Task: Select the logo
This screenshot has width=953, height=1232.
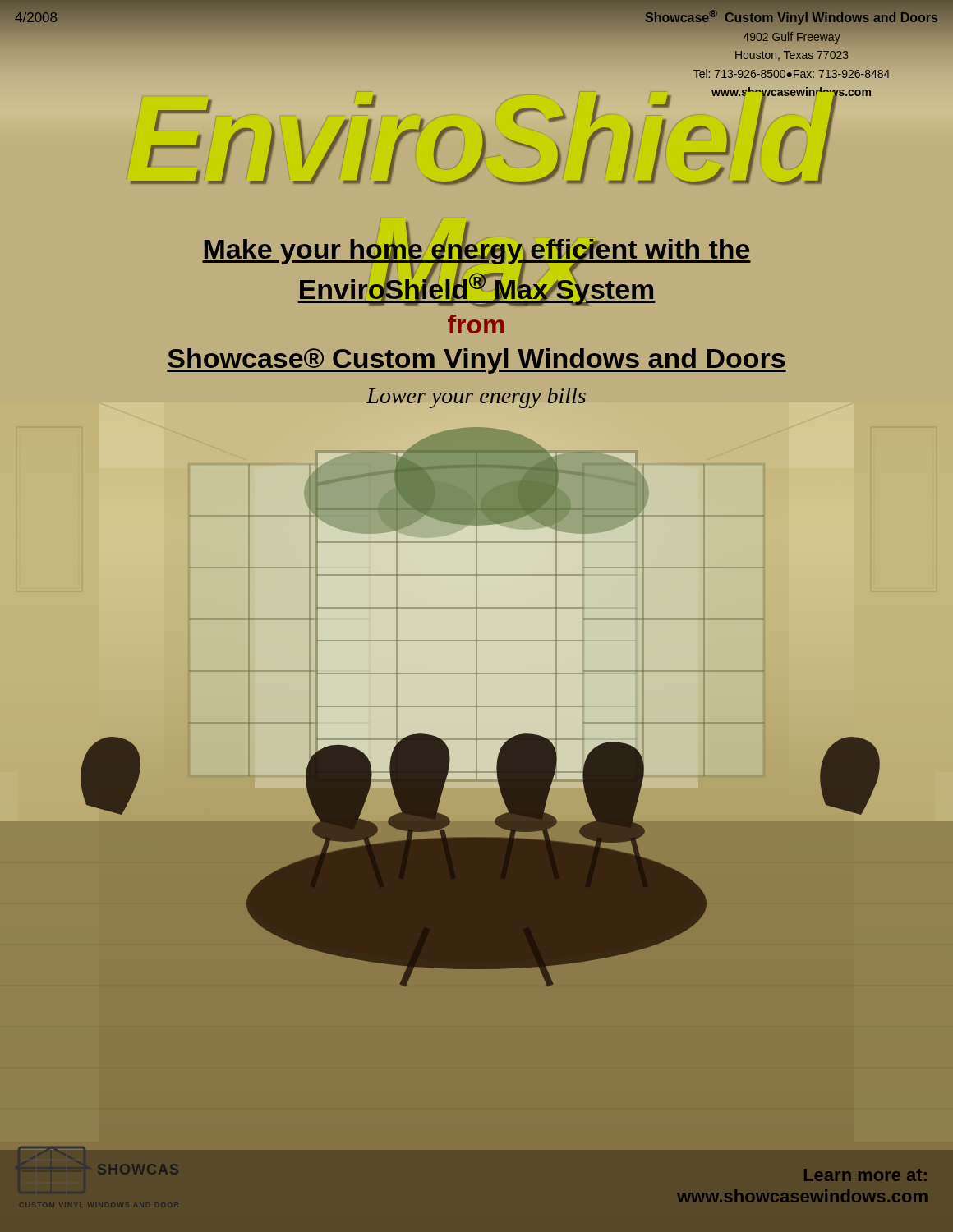Action: coord(97,1182)
